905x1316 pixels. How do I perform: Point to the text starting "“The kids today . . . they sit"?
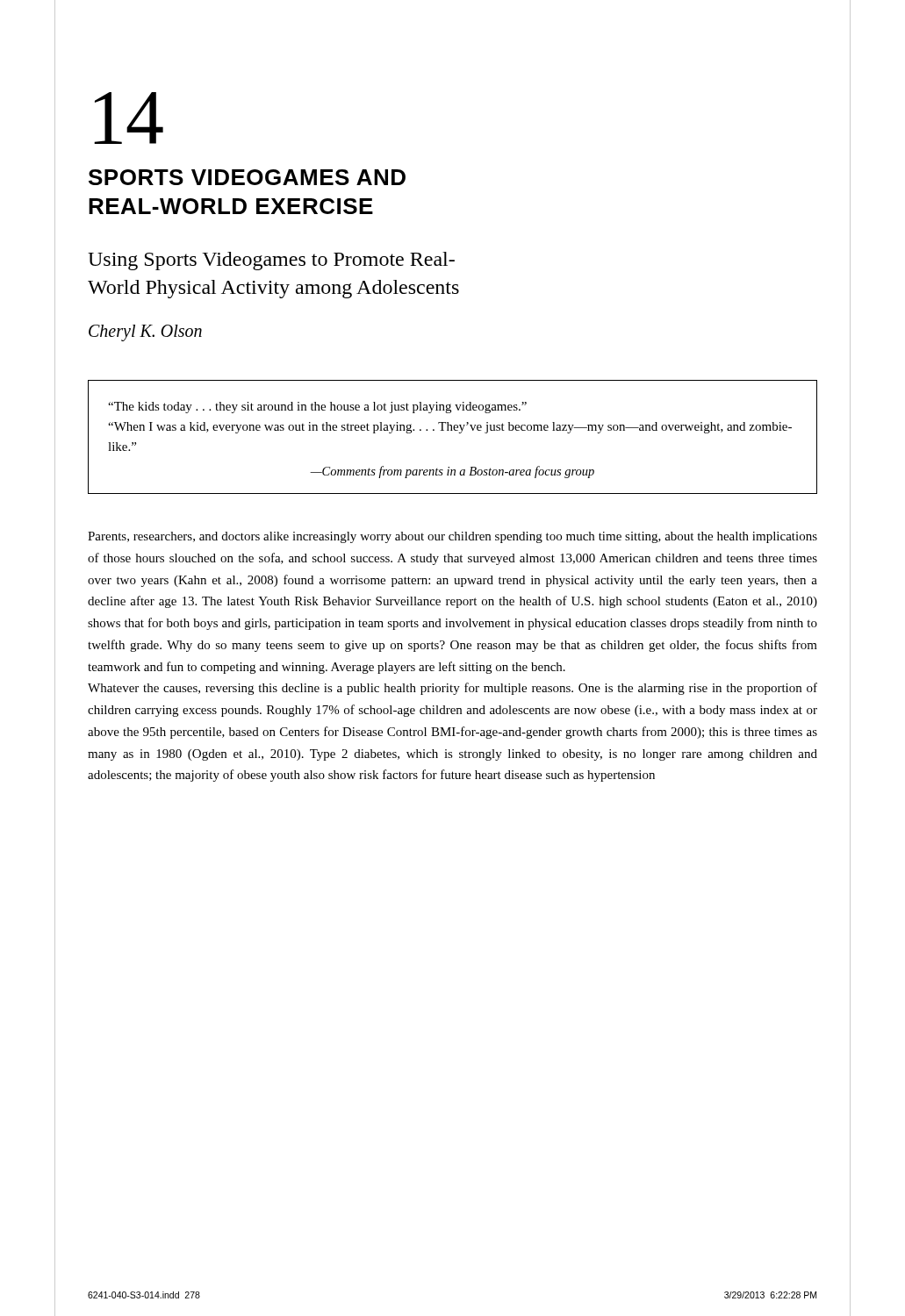[452, 439]
